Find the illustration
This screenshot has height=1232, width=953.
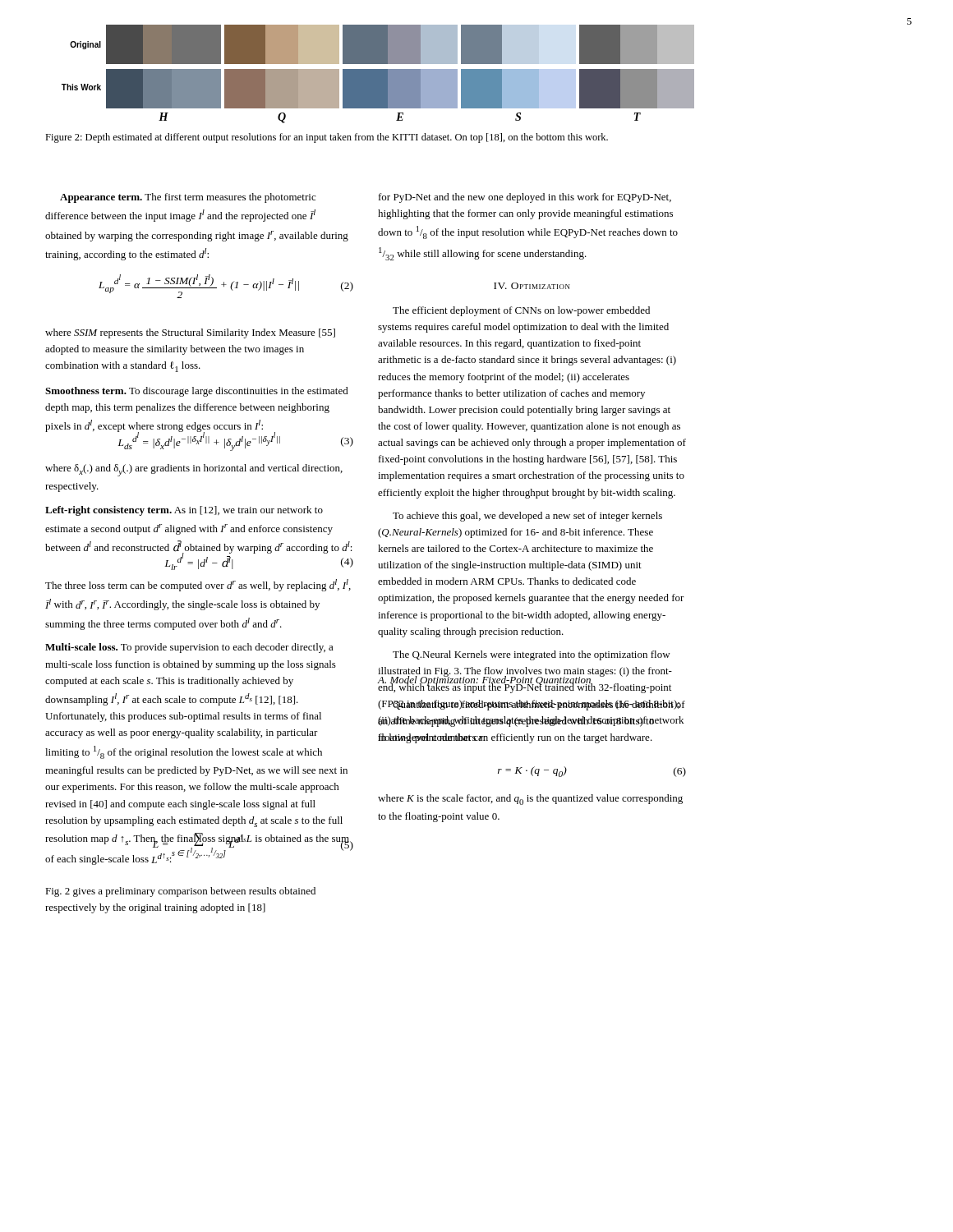coord(386,73)
